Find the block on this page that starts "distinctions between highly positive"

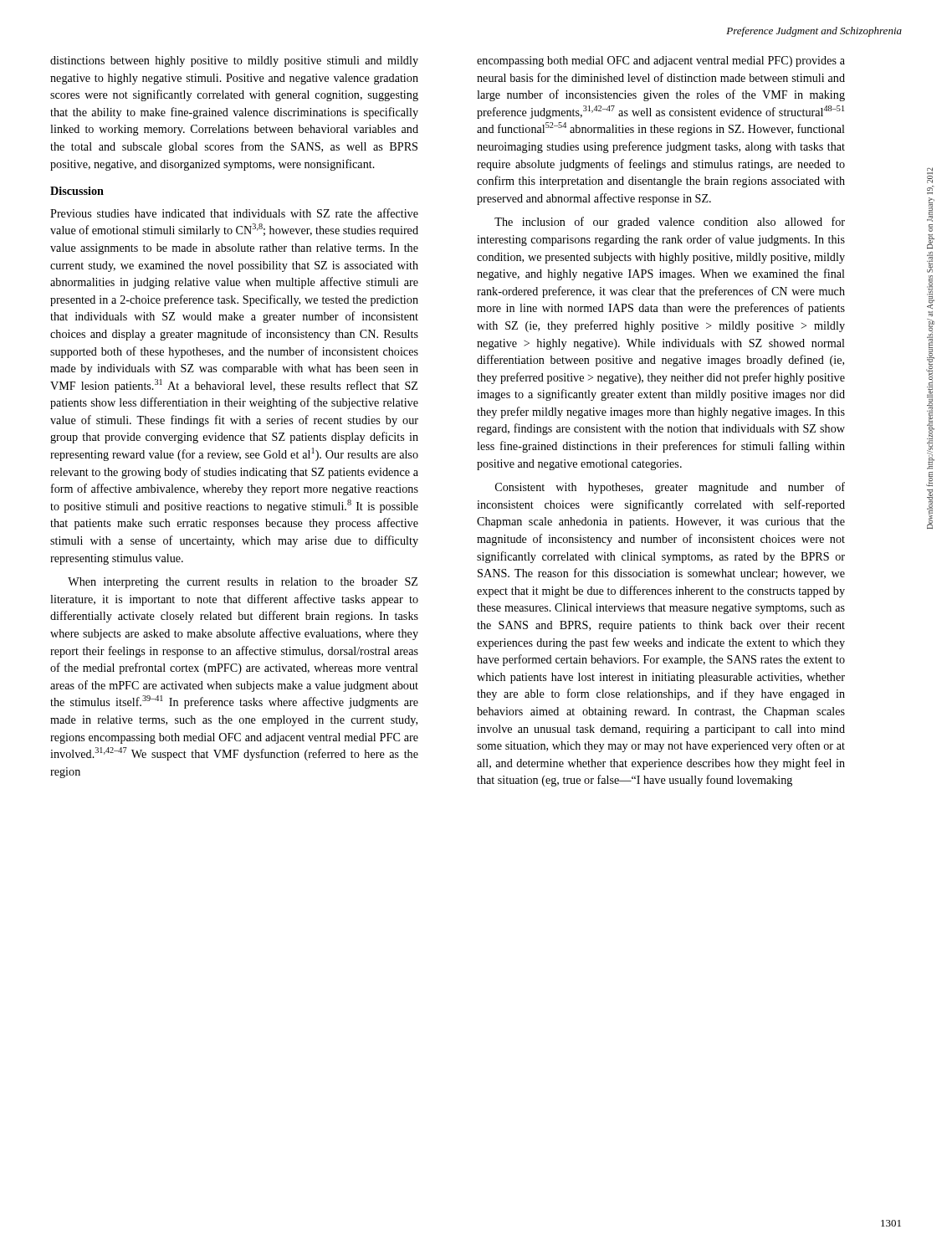point(234,416)
